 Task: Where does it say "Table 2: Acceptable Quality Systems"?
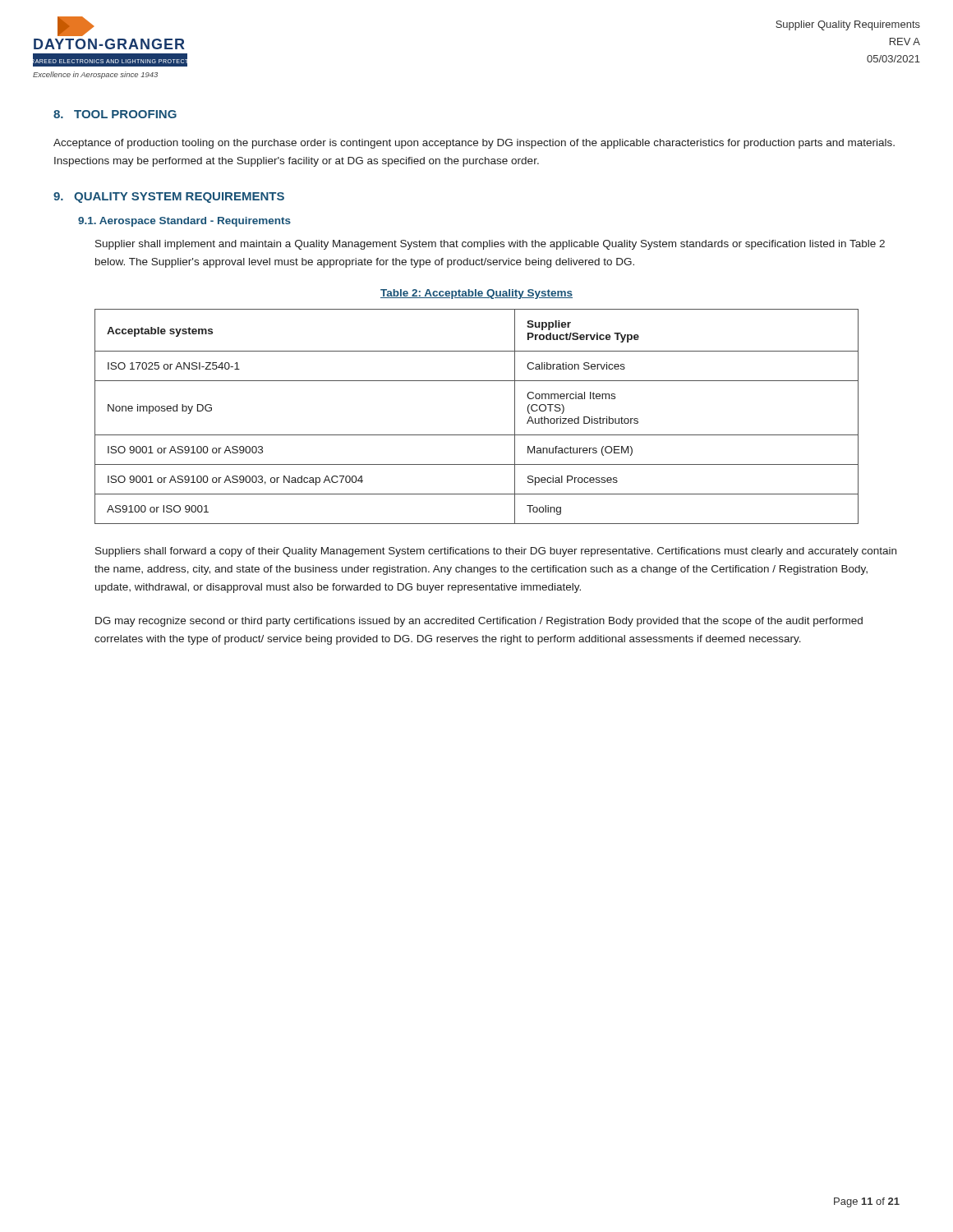click(476, 293)
